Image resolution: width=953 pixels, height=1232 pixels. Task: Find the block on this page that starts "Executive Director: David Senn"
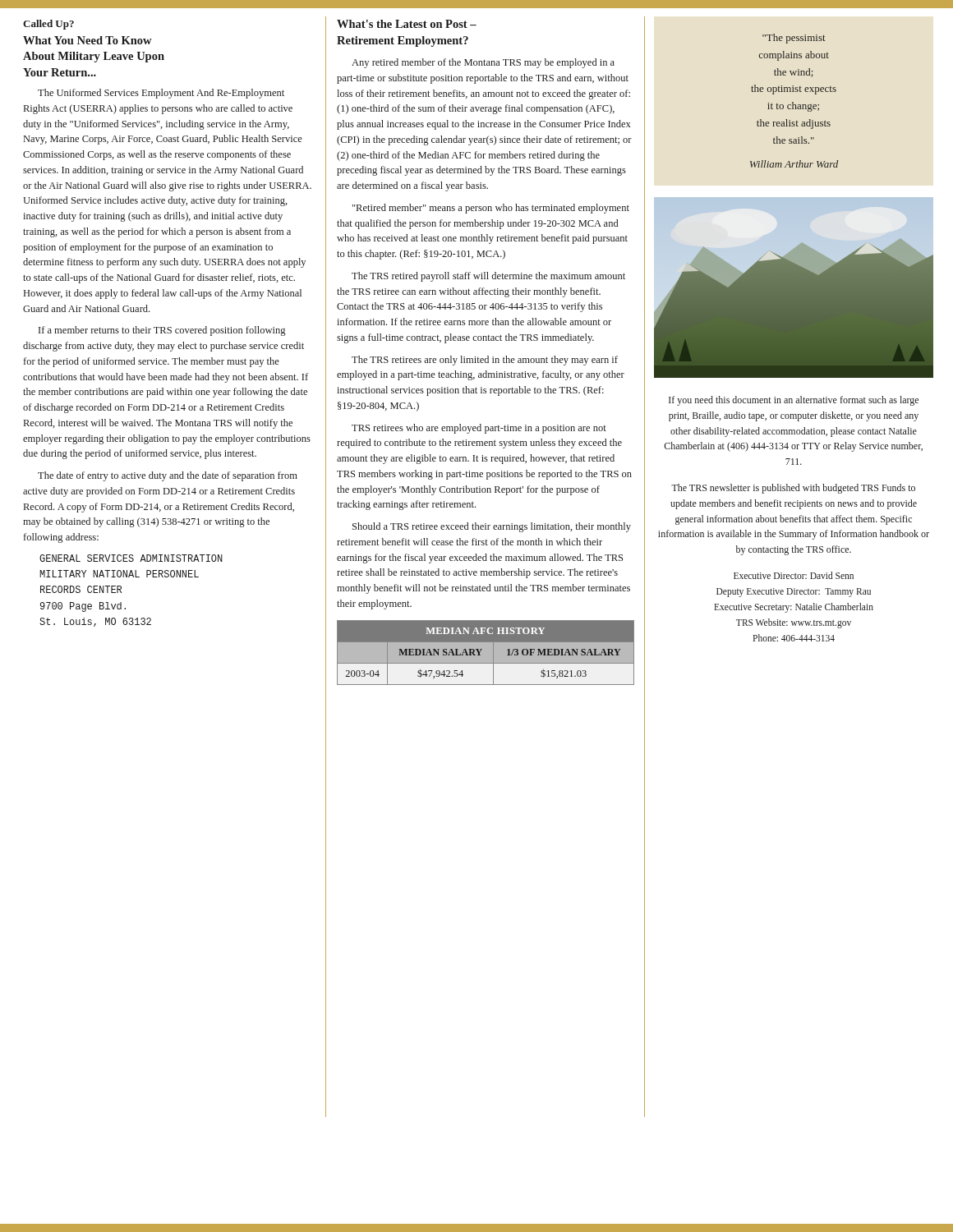[x=794, y=608]
